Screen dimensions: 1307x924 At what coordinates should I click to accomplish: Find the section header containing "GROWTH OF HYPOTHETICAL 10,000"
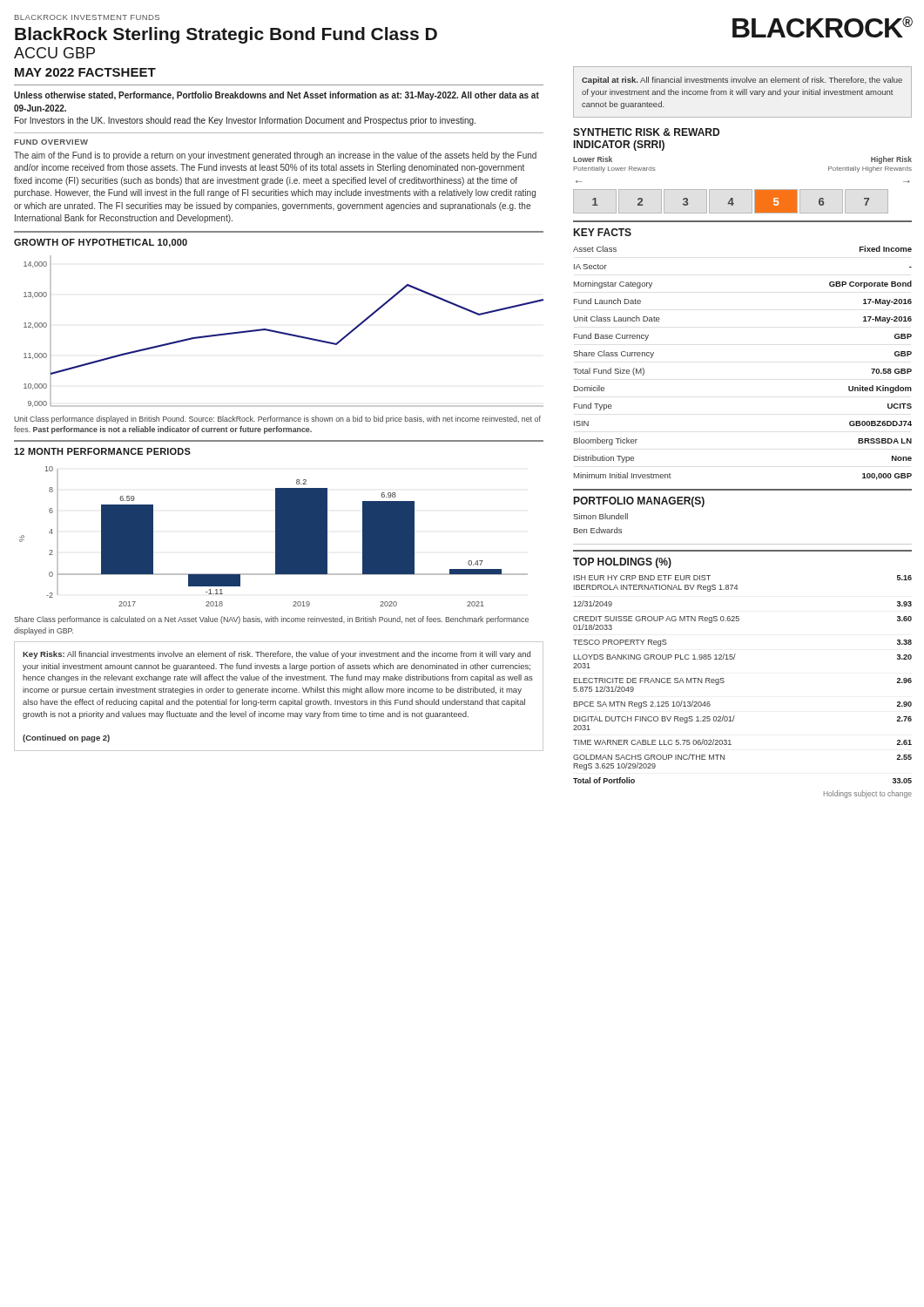point(101,242)
